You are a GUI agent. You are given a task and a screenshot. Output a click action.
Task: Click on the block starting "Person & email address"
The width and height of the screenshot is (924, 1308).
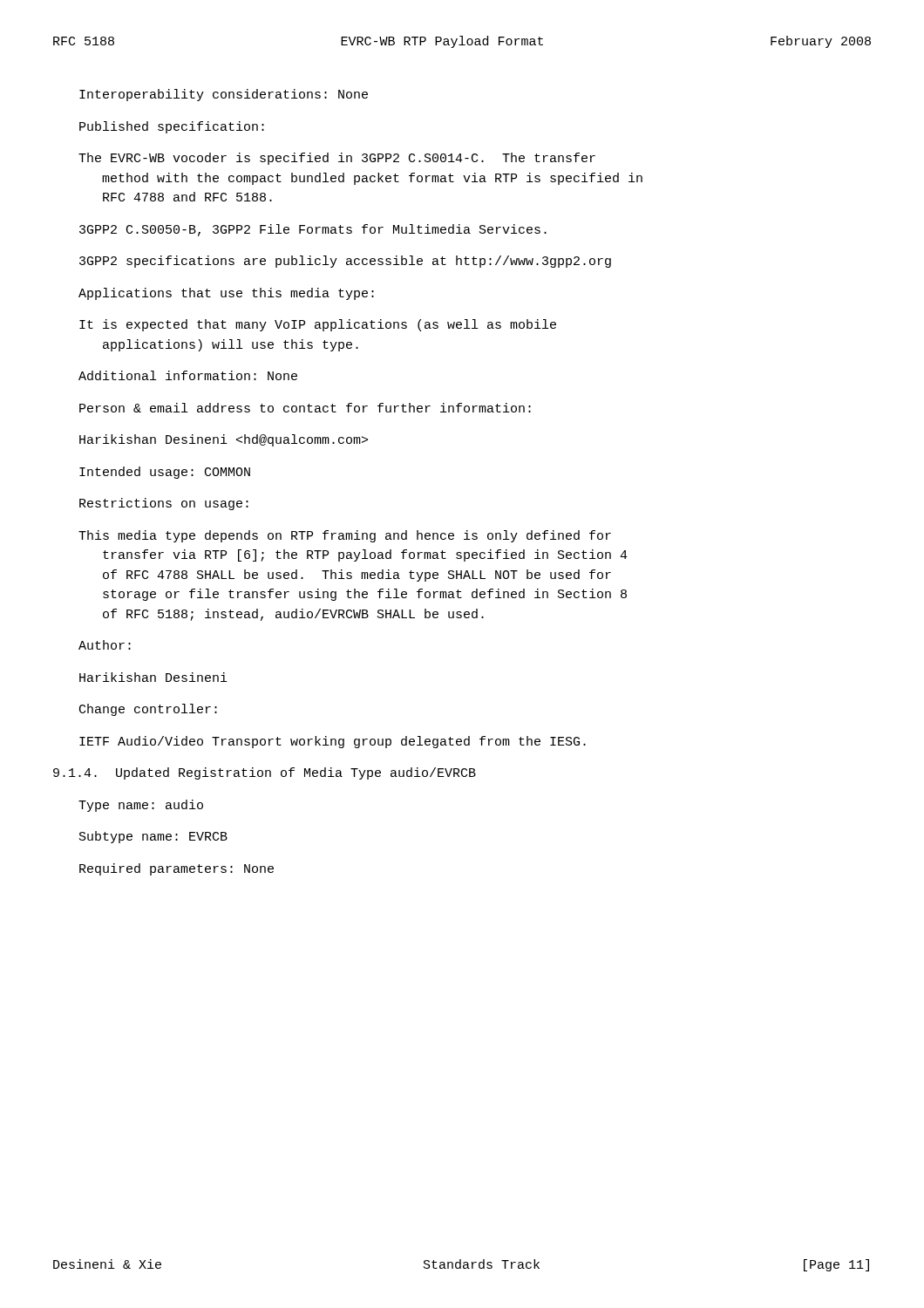(306, 409)
